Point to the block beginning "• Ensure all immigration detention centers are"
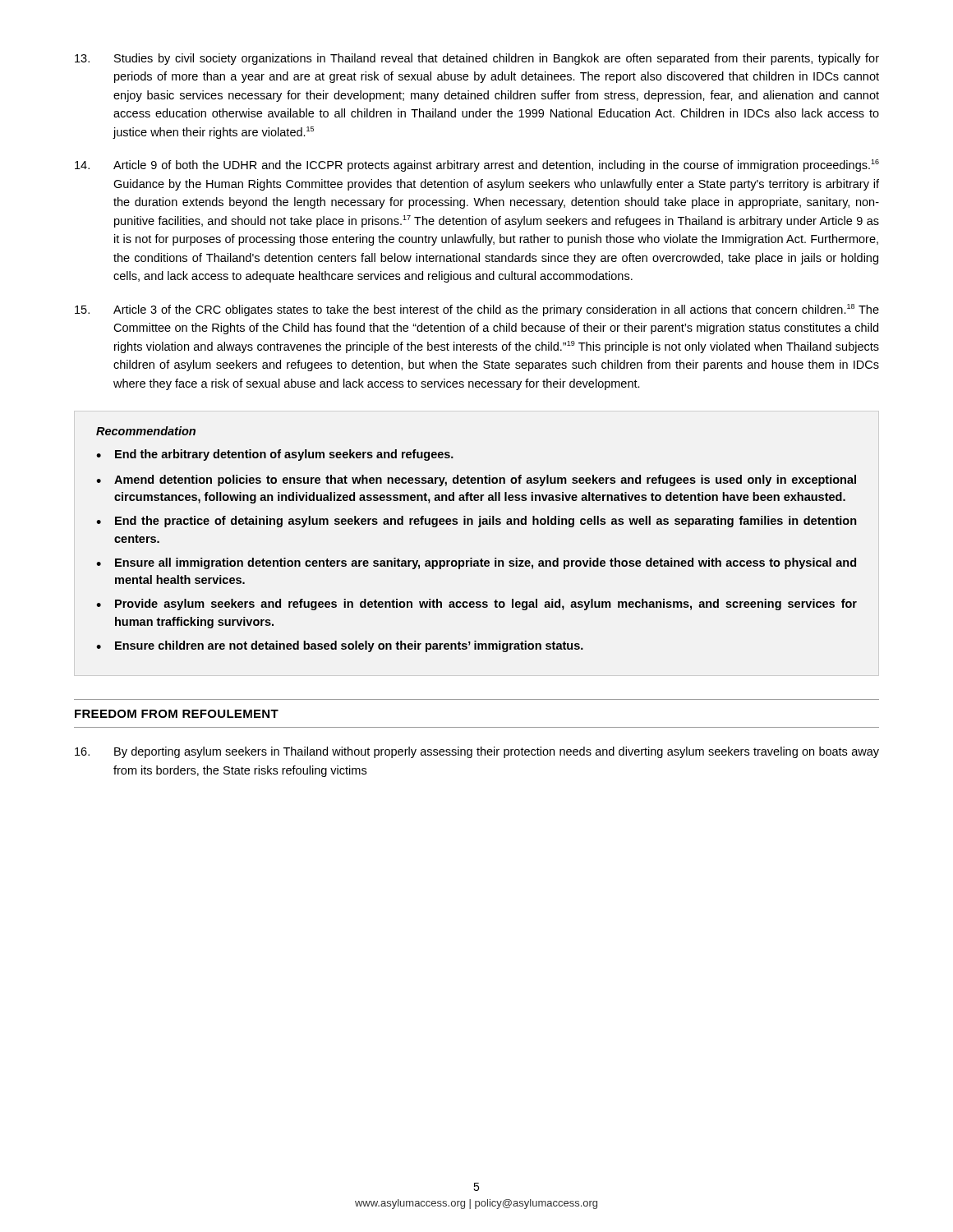Screen dimensions: 1232x953 tap(476, 572)
